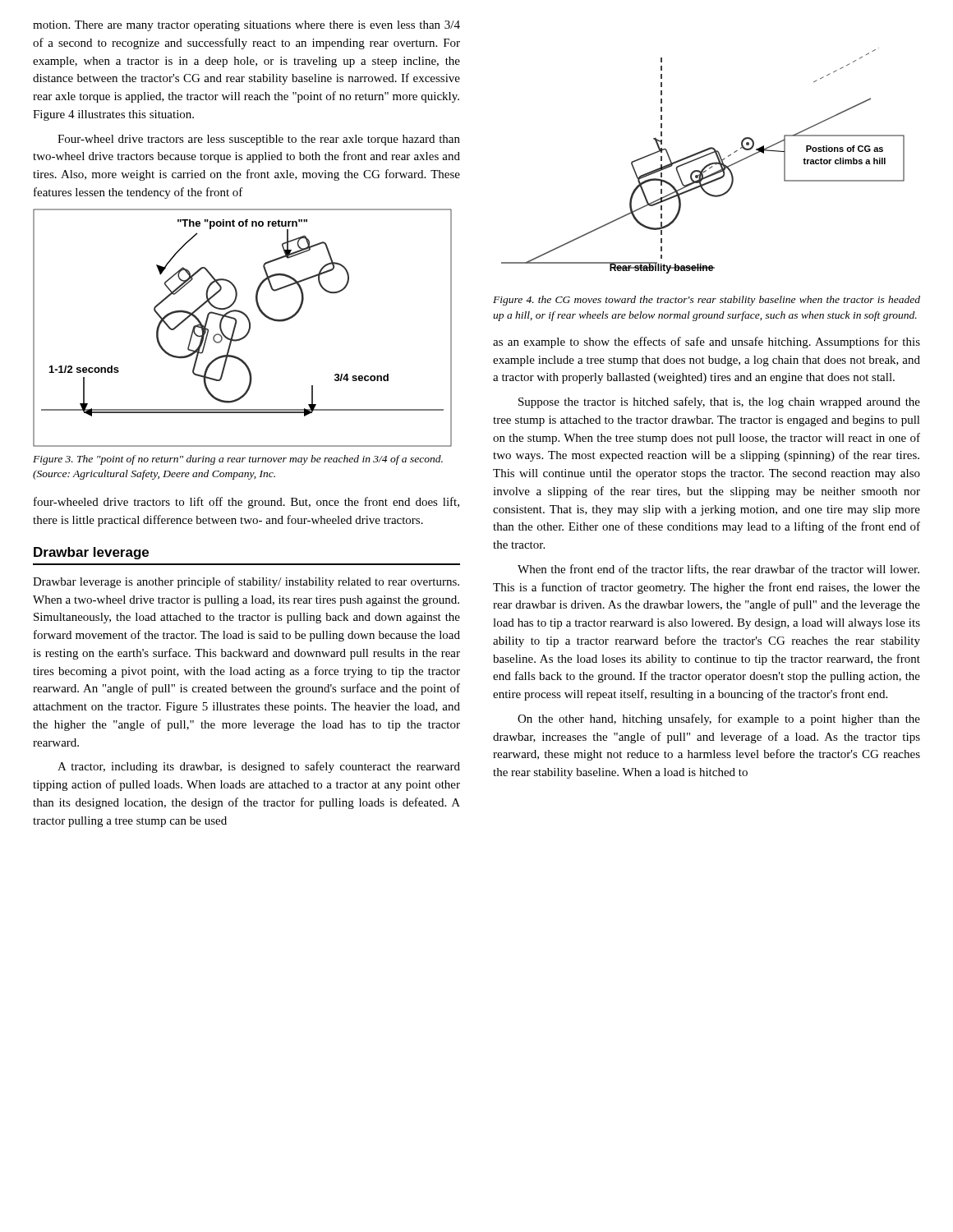Point to the text block starting "Drawbar leverage is another principle of stability/ instability"
The height and width of the screenshot is (1232, 953).
[x=246, y=701]
